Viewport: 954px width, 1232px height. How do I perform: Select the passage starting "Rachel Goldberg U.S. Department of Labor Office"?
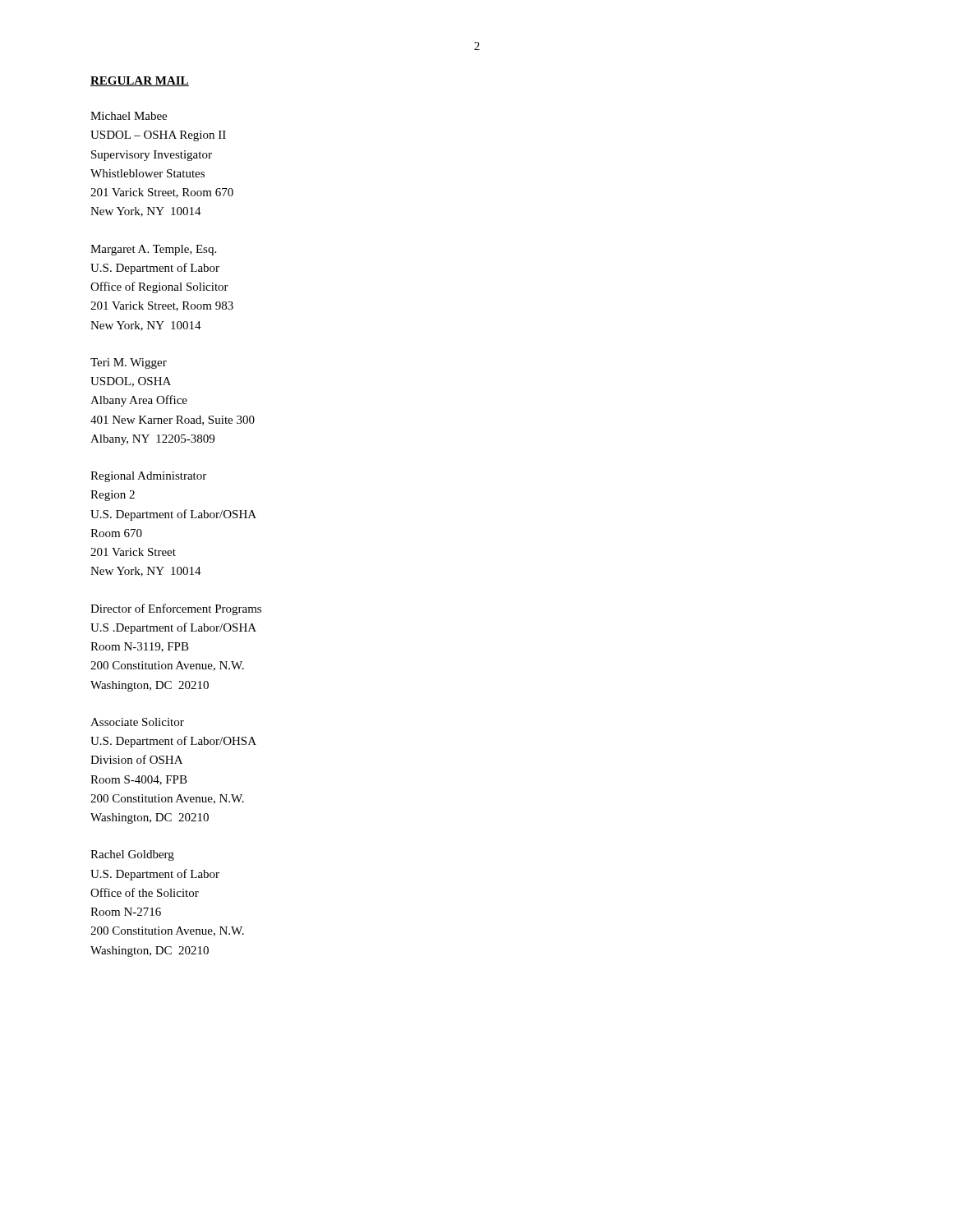[167, 902]
